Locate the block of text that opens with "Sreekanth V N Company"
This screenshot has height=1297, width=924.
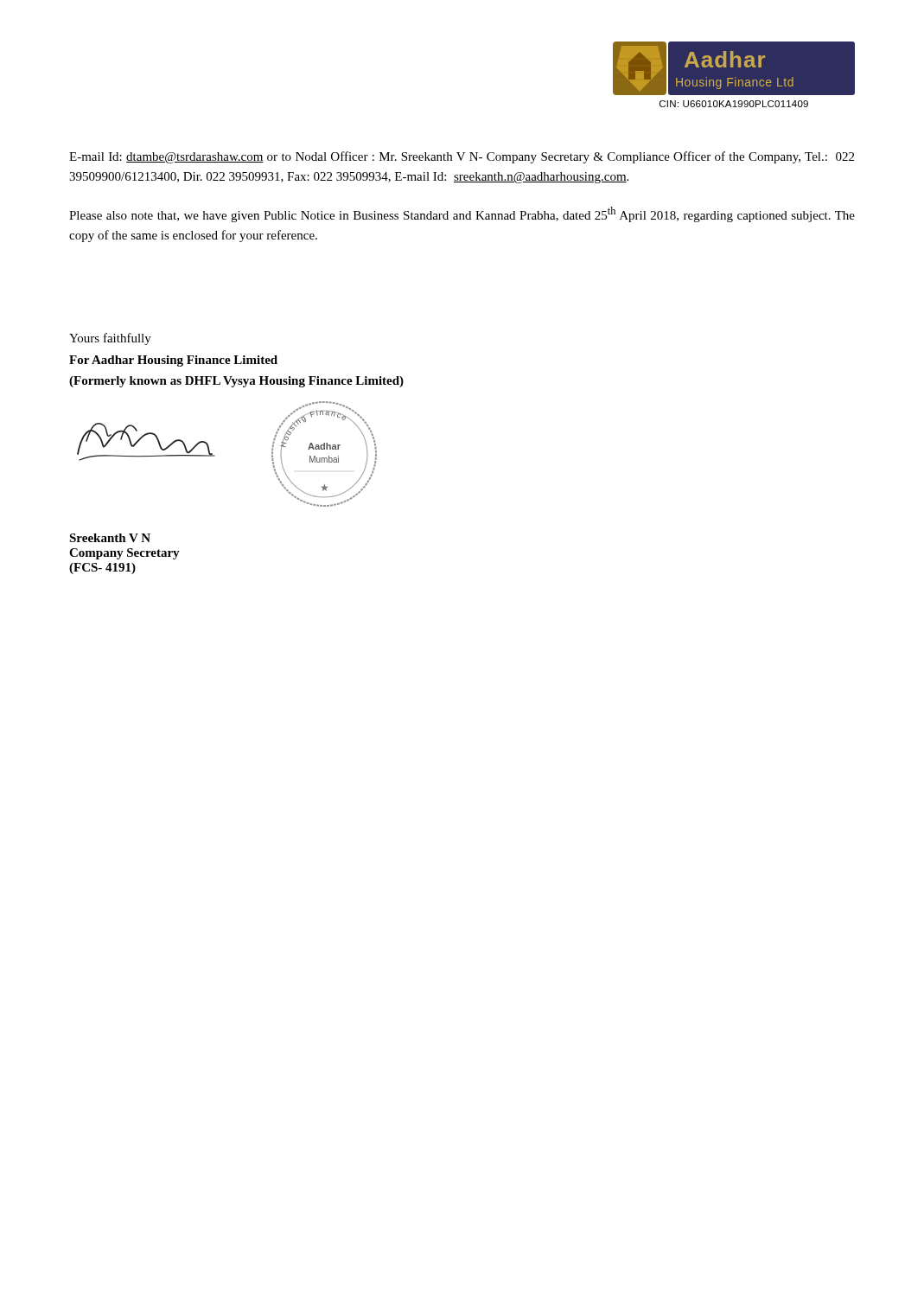(124, 553)
